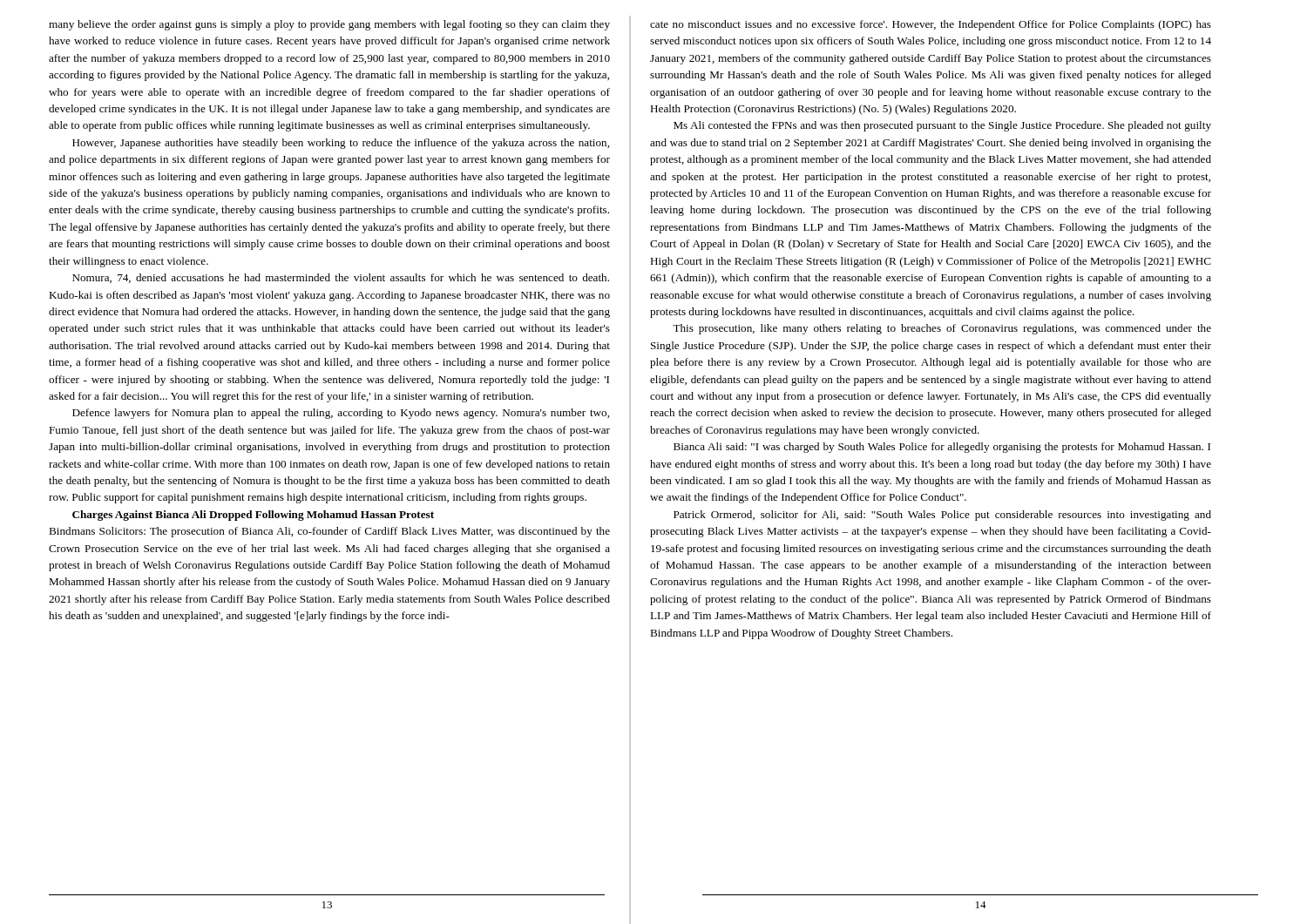The width and height of the screenshot is (1307, 924).
Task: Point to the block beginning "Nomura, 74, denied"
Action: pos(329,337)
